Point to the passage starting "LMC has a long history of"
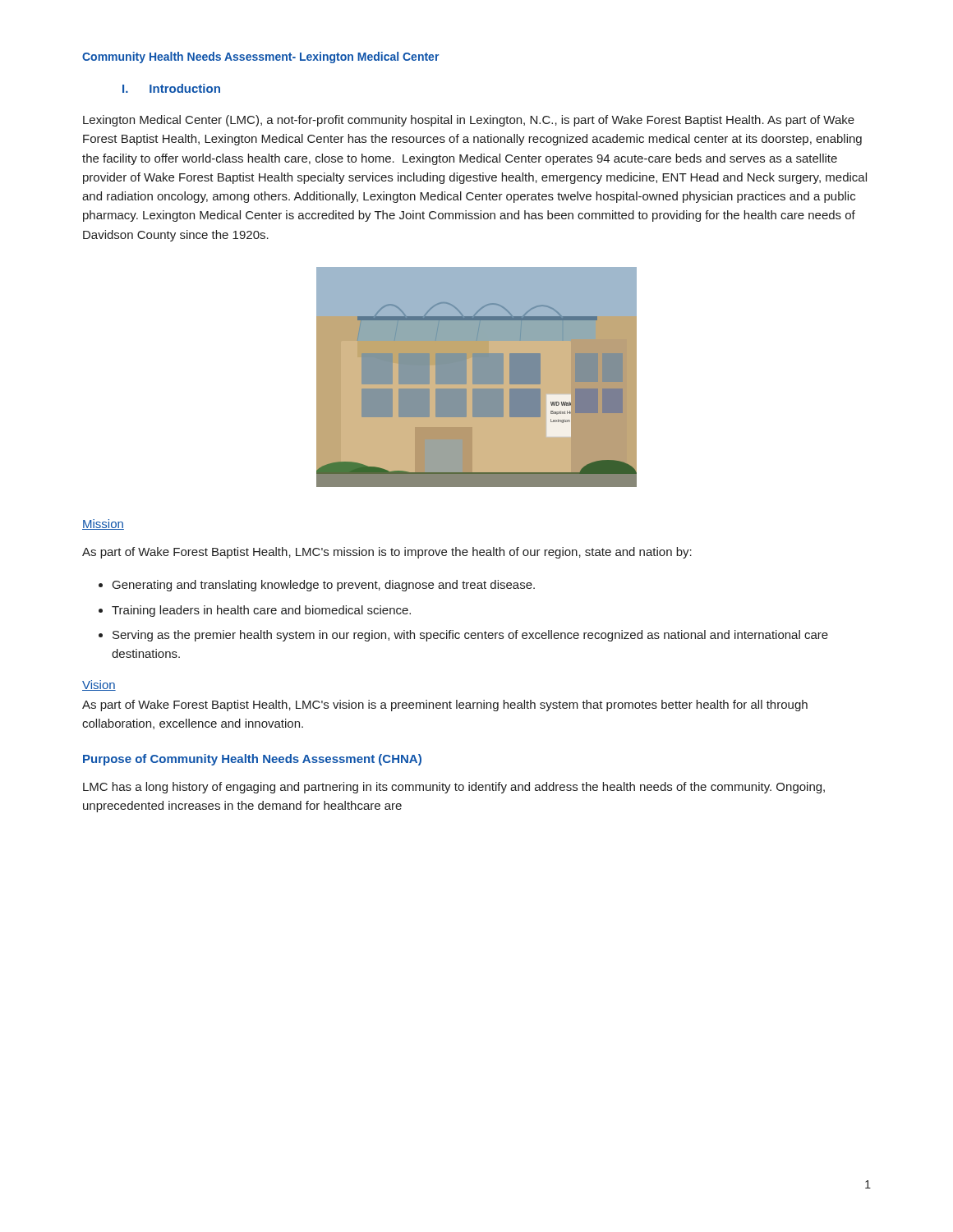This screenshot has width=953, height=1232. tap(454, 796)
